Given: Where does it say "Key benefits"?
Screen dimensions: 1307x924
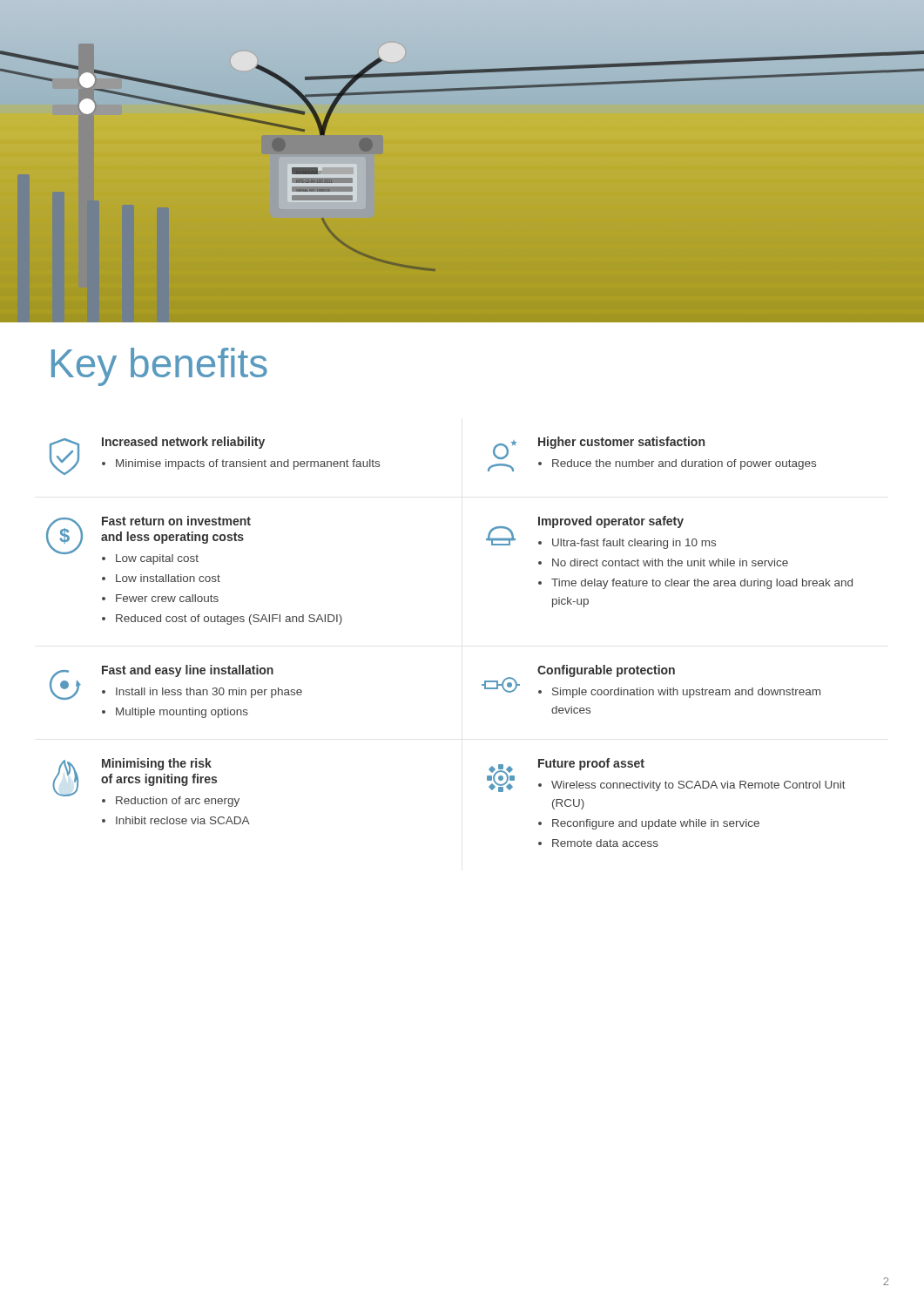Looking at the screenshot, I should tap(158, 363).
